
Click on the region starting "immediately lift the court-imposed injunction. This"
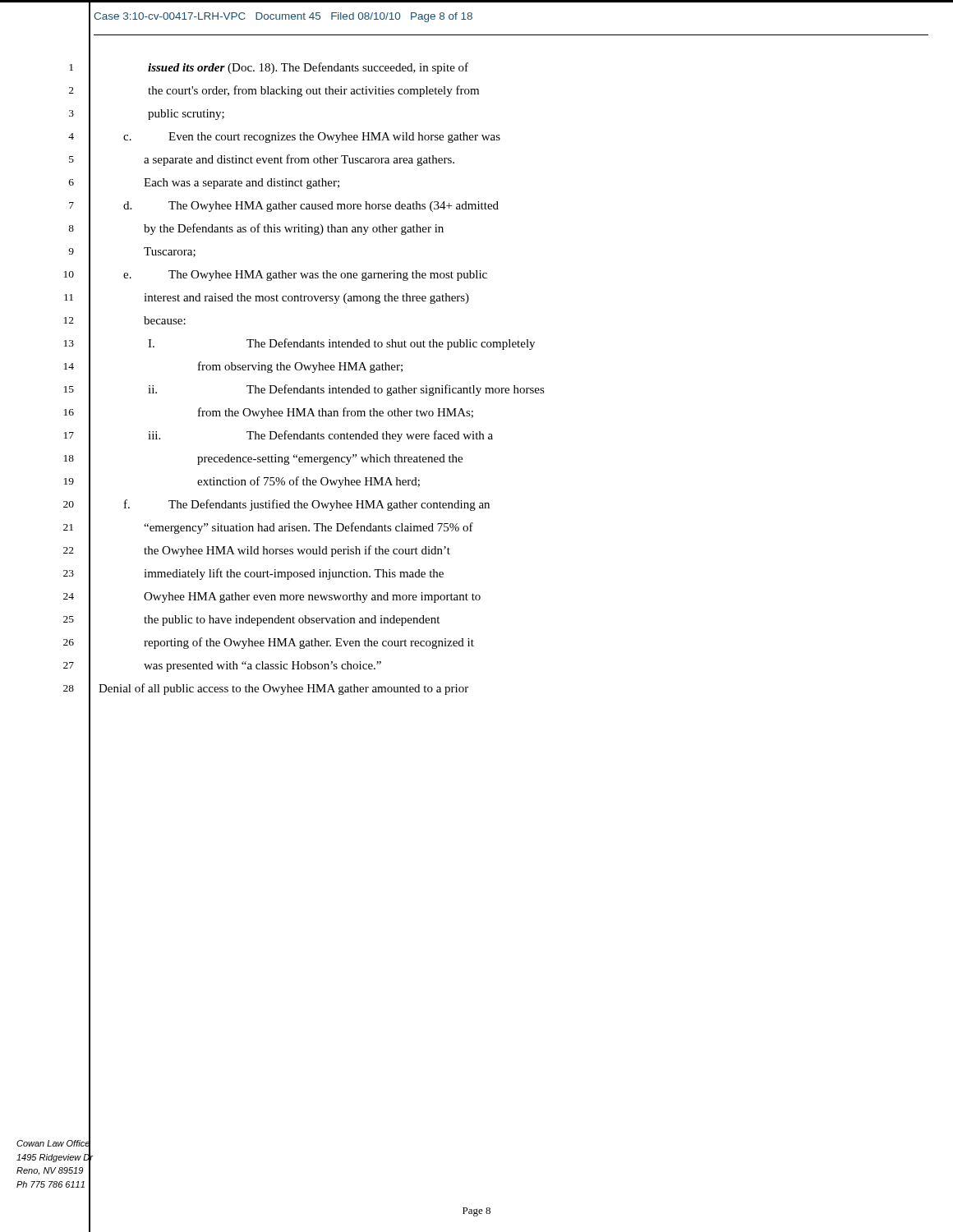[x=294, y=573]
